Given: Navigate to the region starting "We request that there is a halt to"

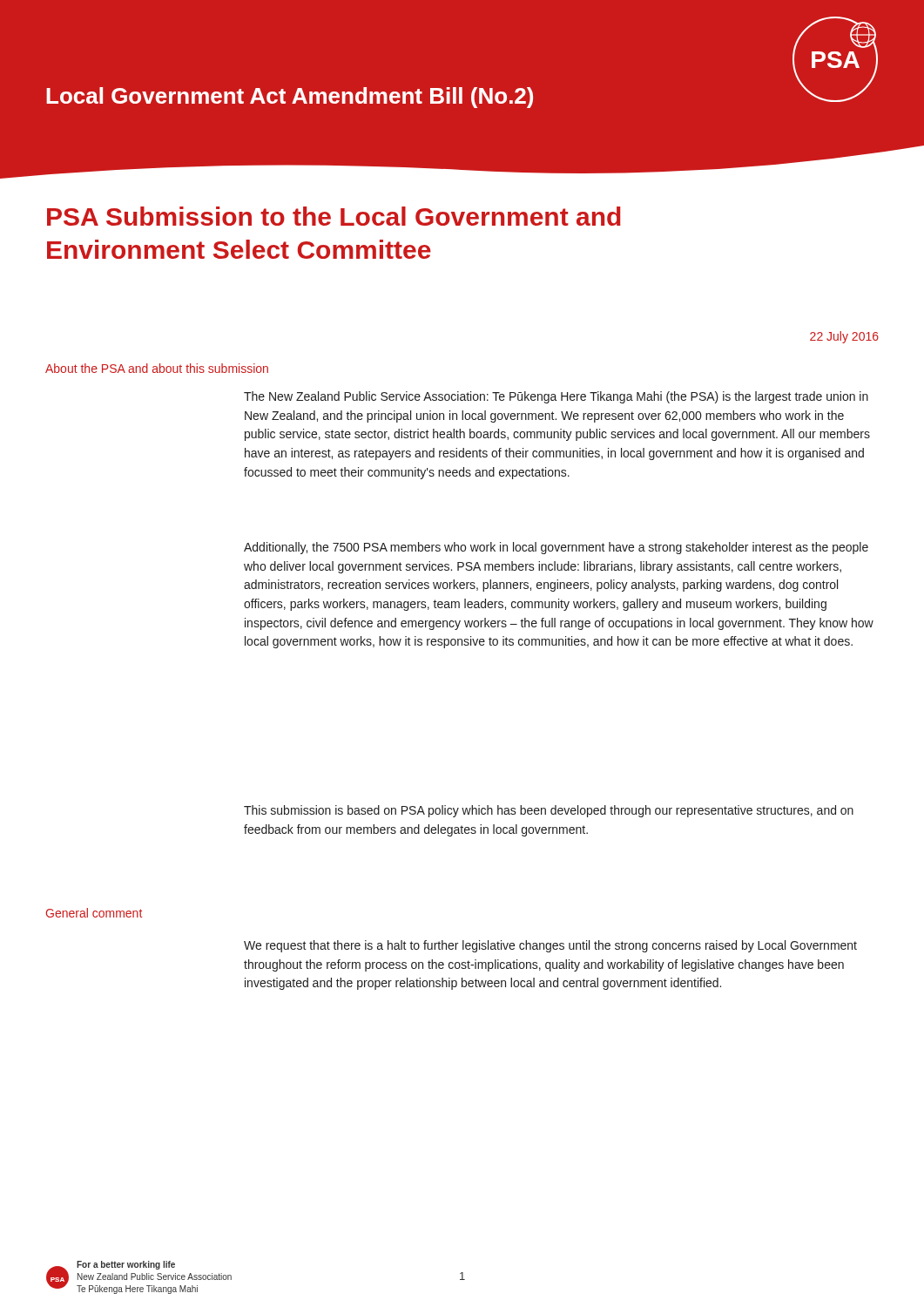Looking at the screenshot, I should 550,964.
